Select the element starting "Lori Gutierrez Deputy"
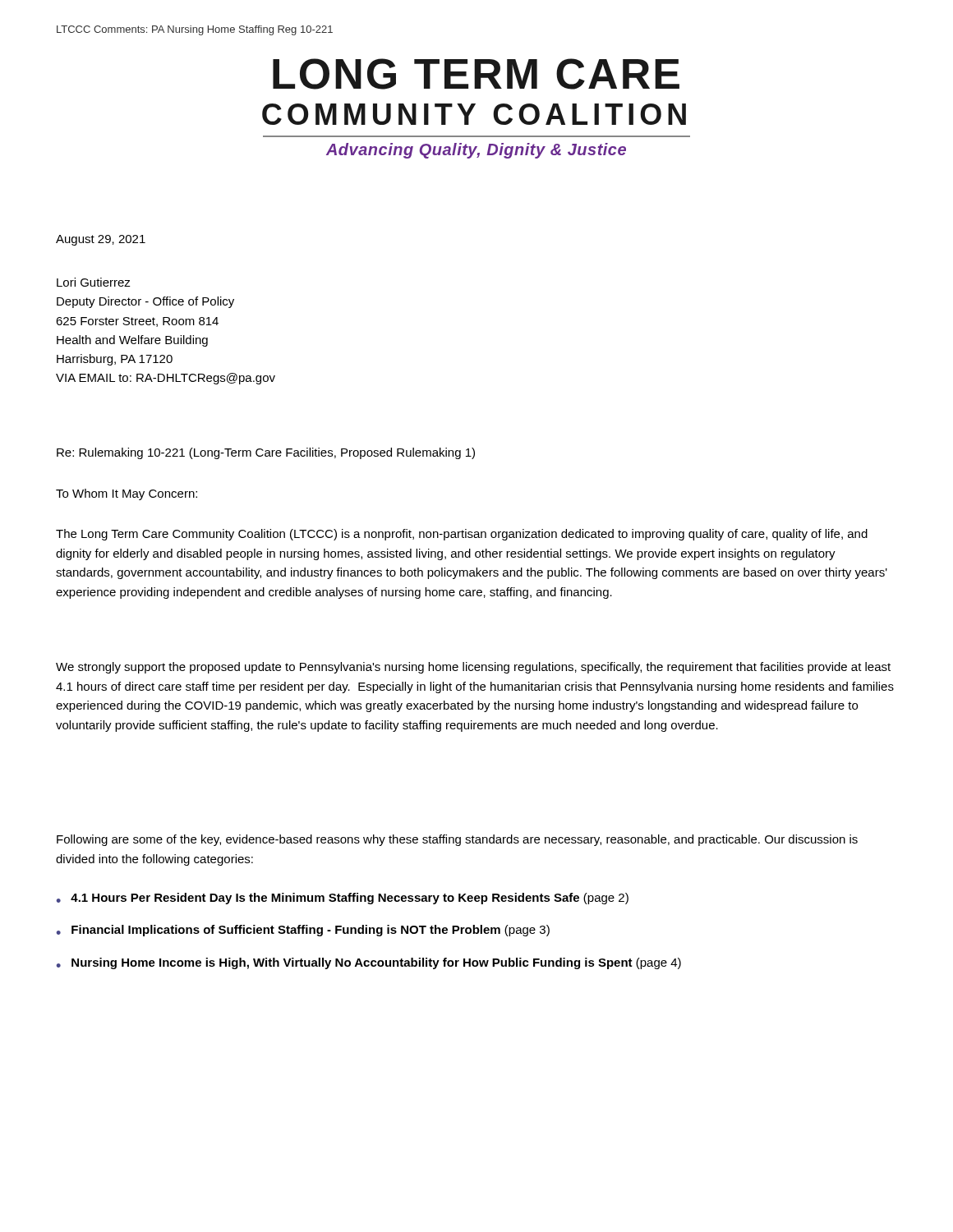This screenshot has width=953, height=1232. (x=166, y=330)
